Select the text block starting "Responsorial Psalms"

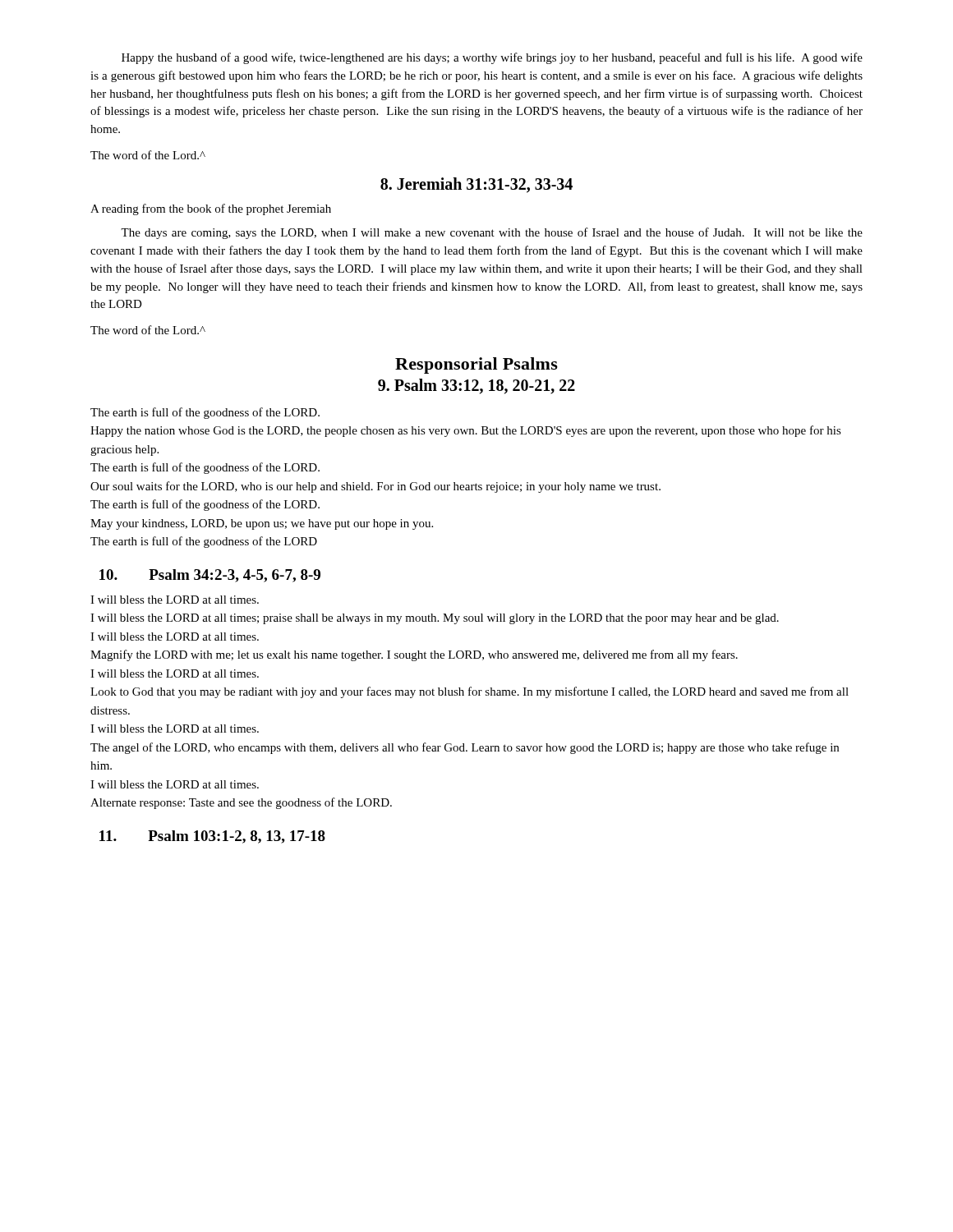[x=476, y=363]
